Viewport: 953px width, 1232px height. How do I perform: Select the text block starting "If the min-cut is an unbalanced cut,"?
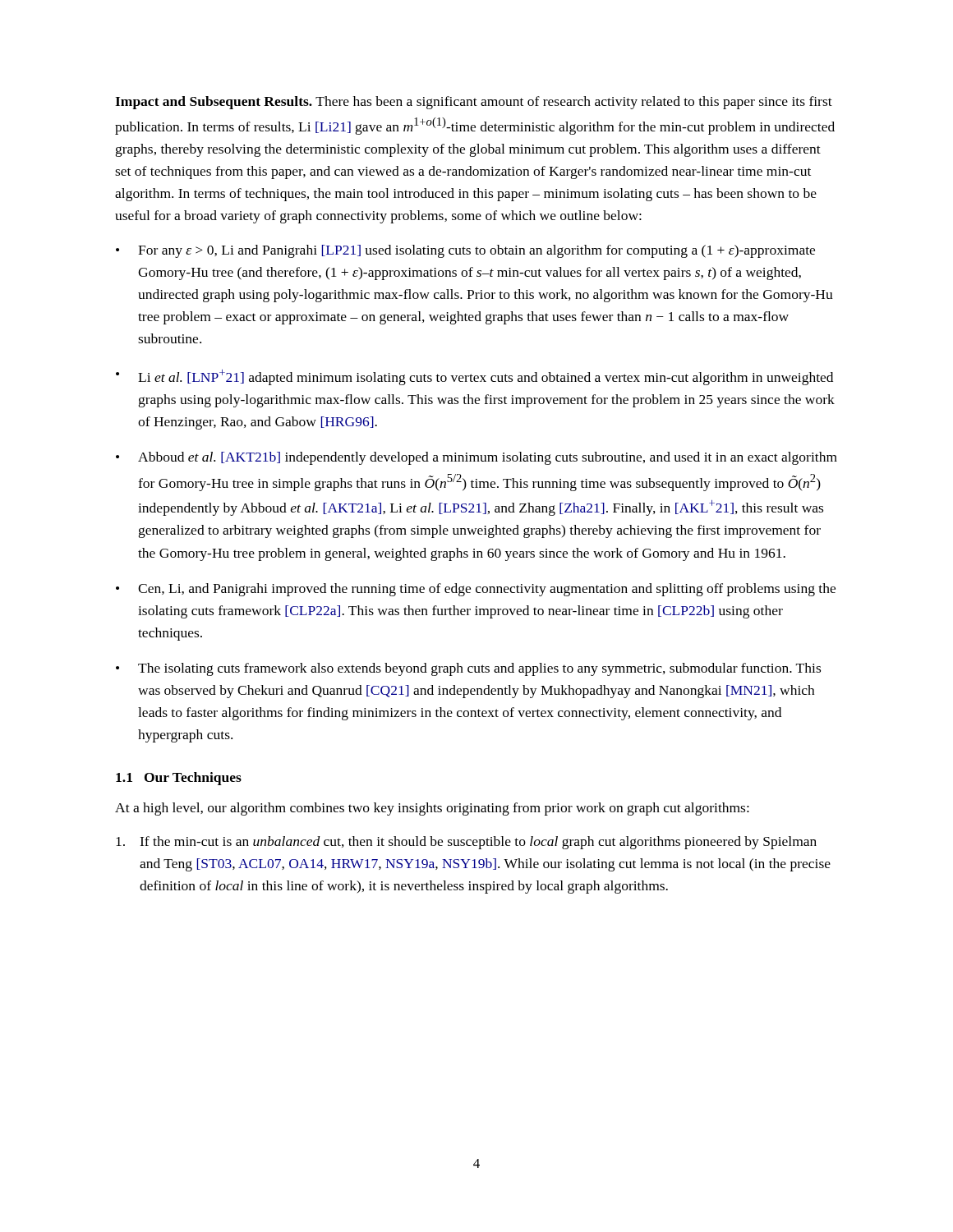point(476,864)
